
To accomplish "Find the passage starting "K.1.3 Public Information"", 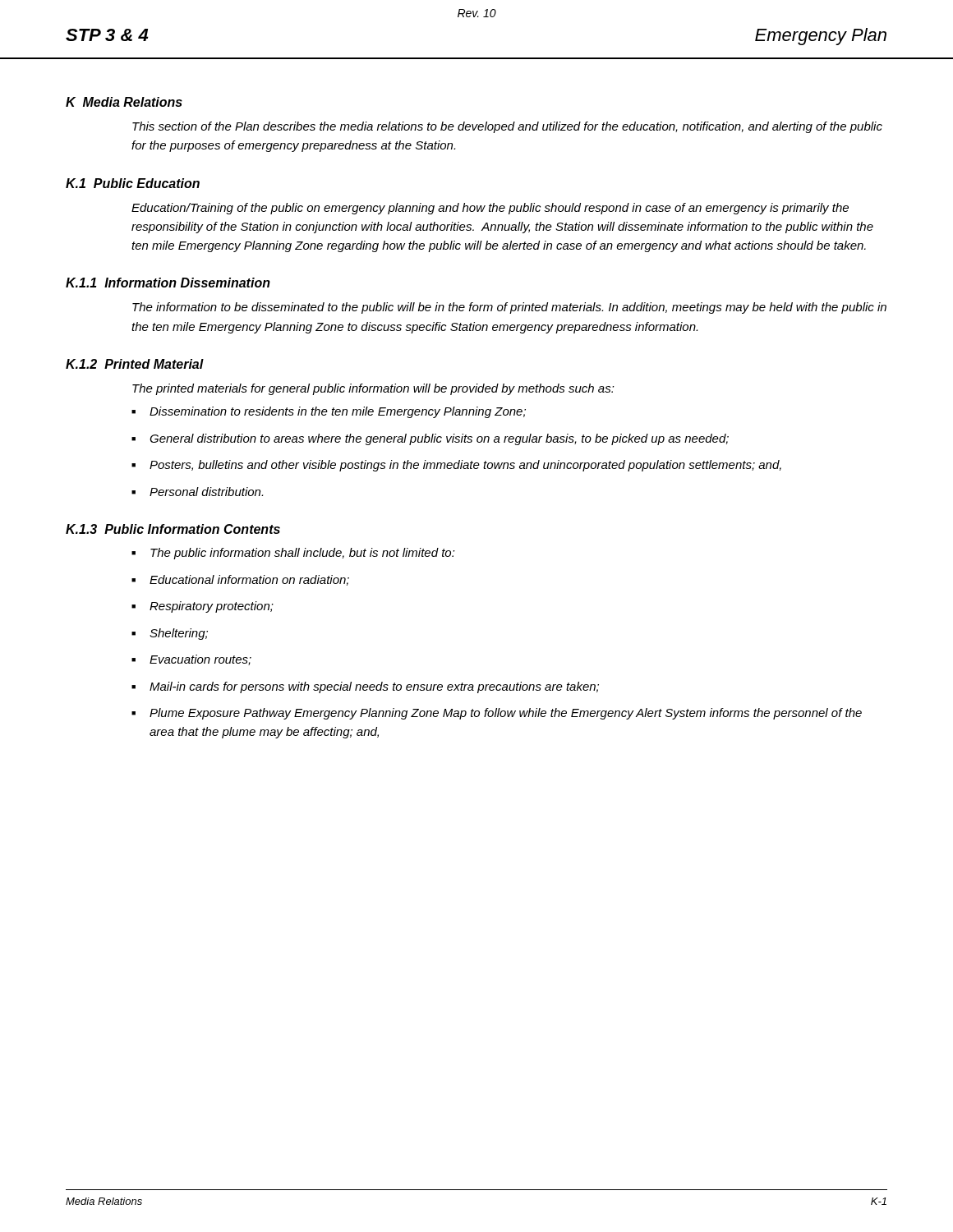I will tap(173, 529).
